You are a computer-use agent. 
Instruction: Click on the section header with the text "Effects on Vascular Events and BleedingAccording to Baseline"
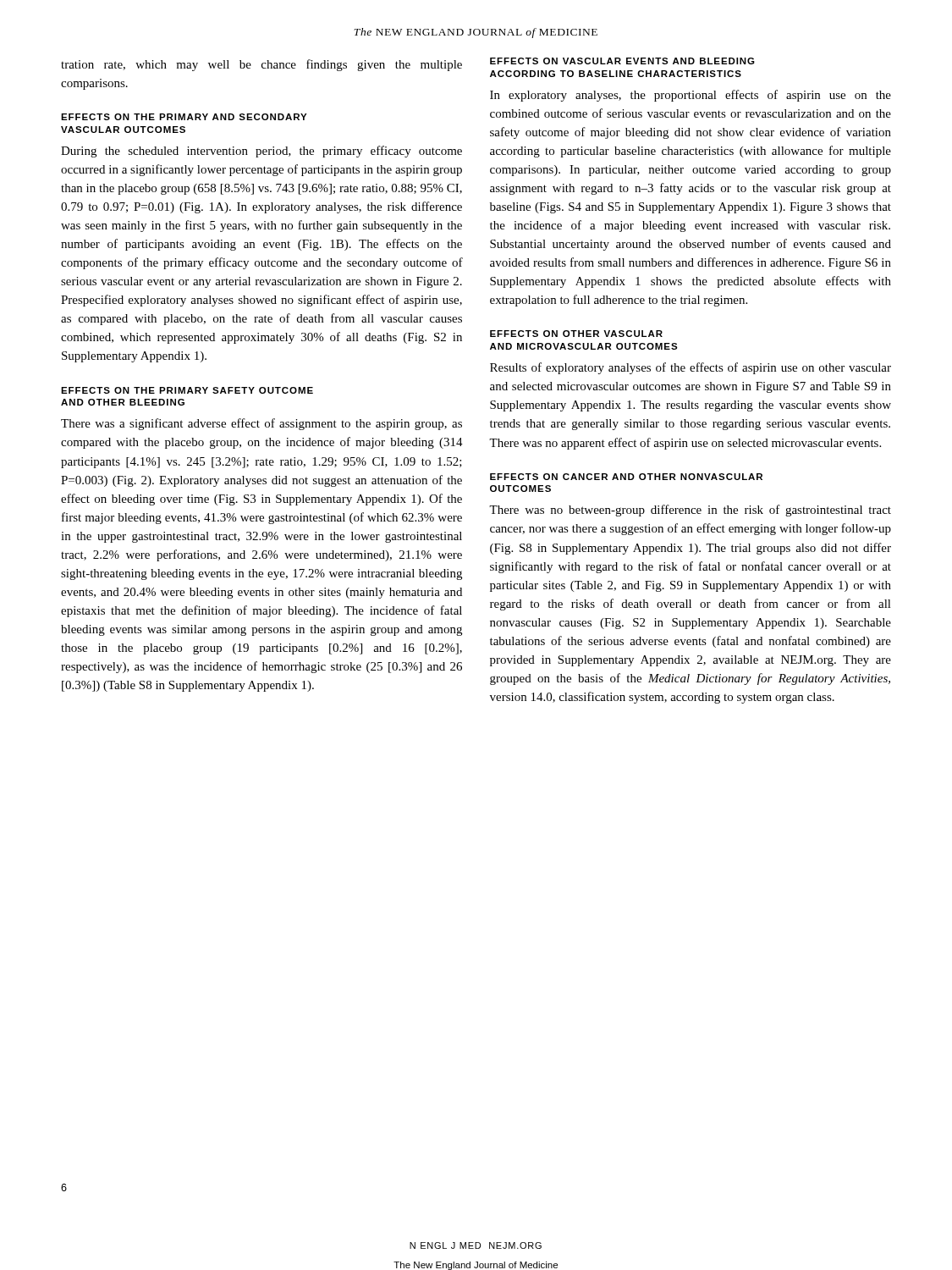623,67
